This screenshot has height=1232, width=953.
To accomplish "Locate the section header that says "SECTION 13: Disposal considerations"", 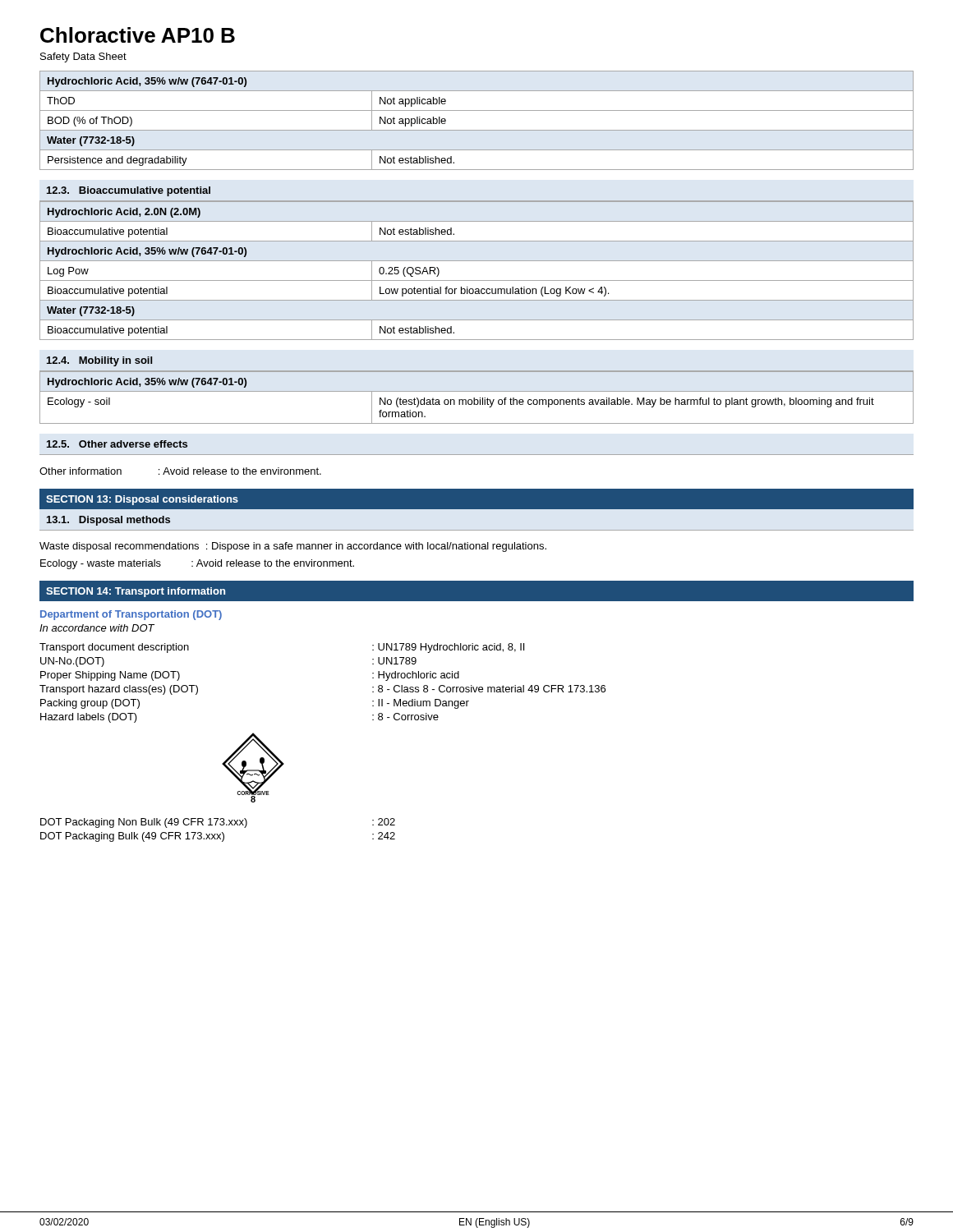I will click(x=142, y=499).
